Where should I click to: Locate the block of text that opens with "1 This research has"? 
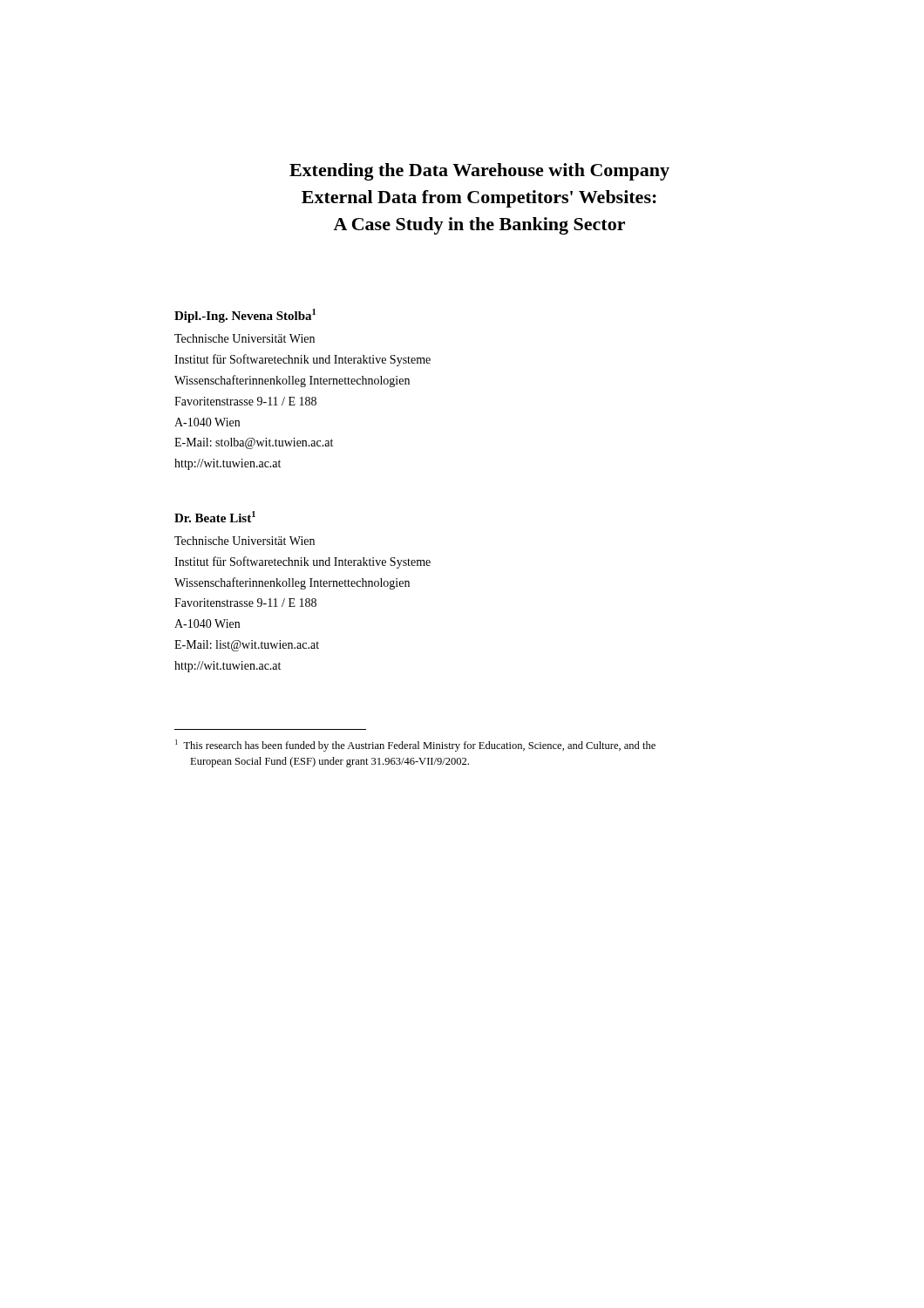point(415,753)
